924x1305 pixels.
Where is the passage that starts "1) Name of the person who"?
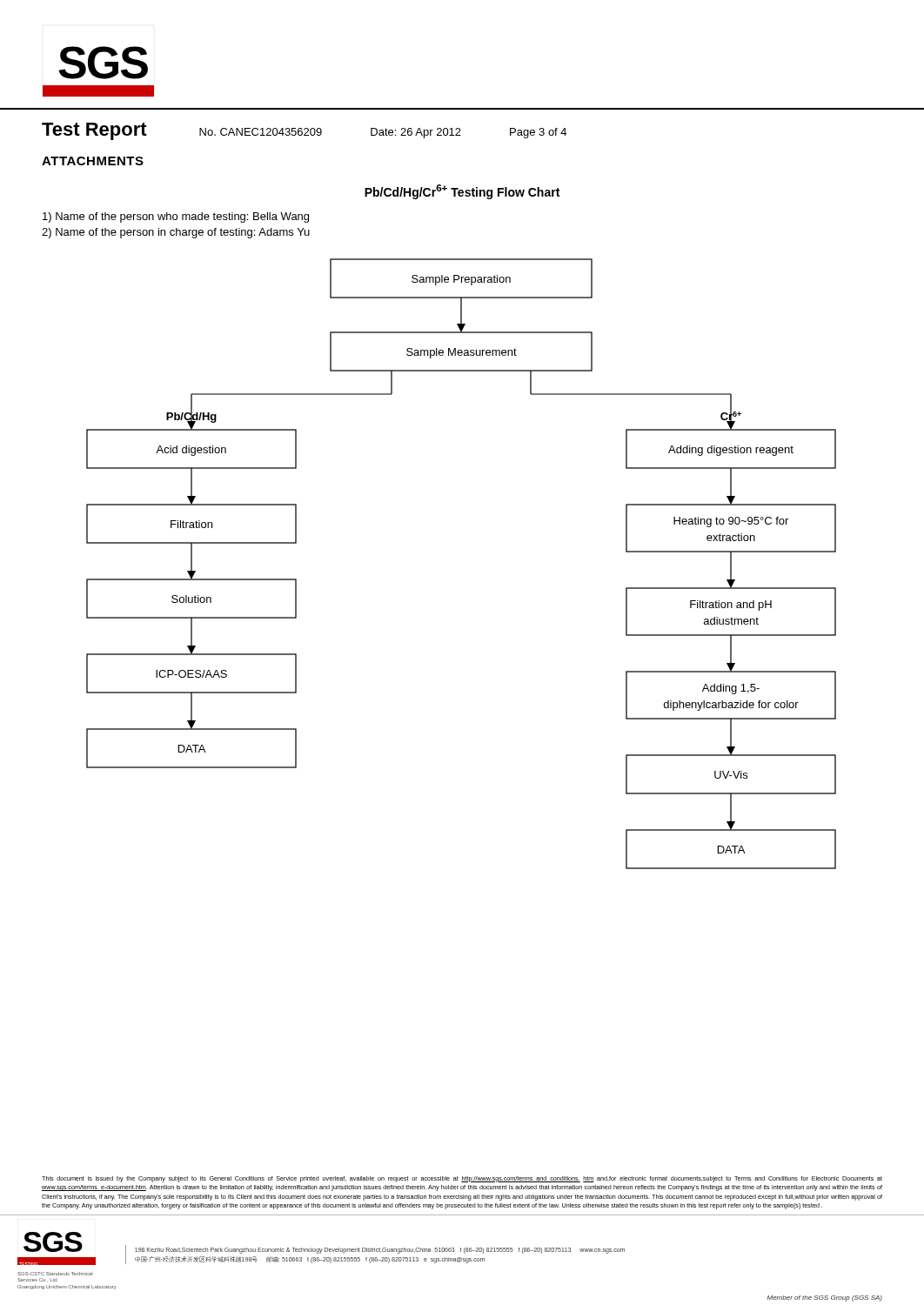point(176,216)
